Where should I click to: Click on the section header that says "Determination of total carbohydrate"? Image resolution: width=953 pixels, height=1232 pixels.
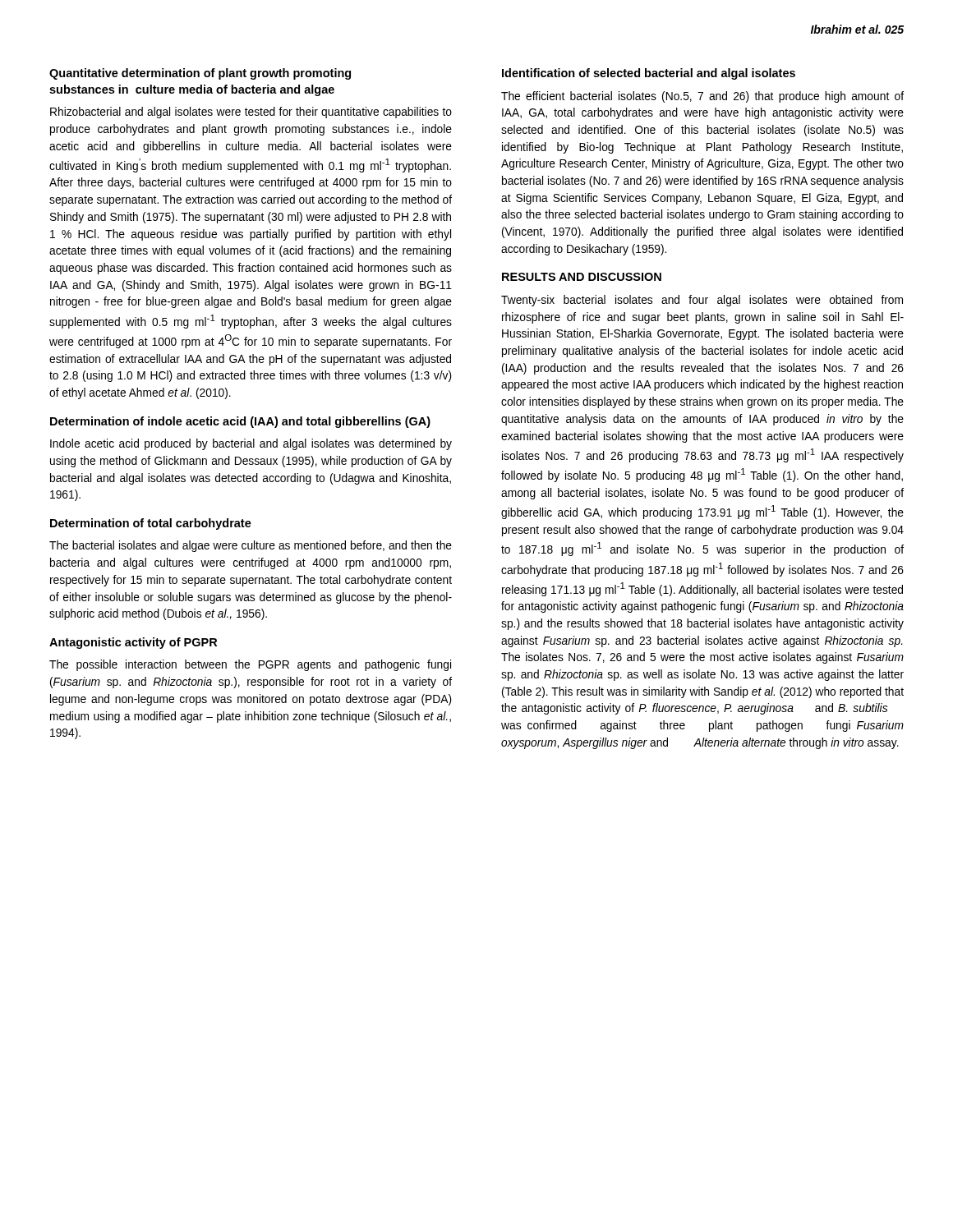point(150,523)
